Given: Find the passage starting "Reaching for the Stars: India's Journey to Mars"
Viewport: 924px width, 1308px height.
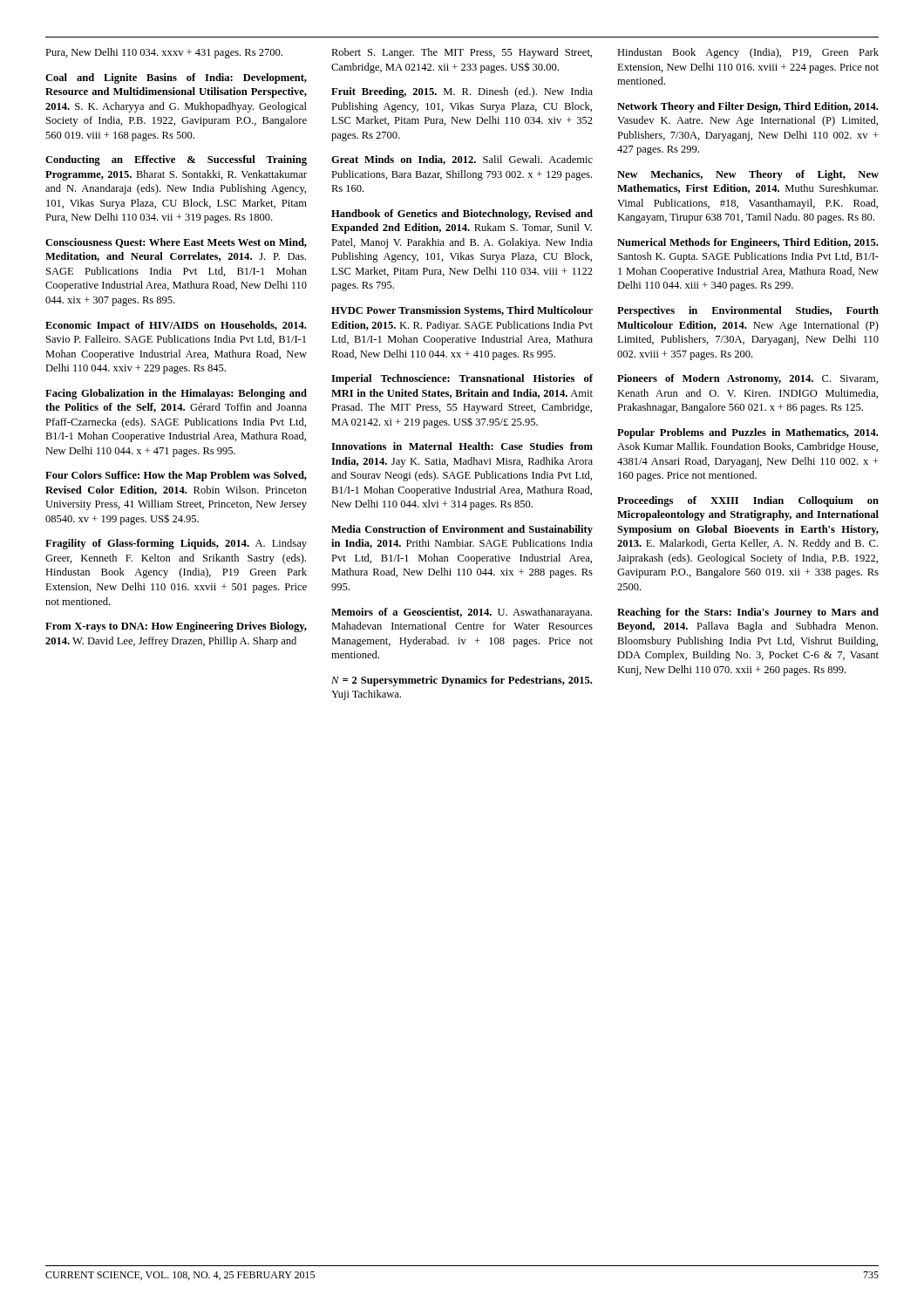Looking at the screenshot, I should click(748, 641).
